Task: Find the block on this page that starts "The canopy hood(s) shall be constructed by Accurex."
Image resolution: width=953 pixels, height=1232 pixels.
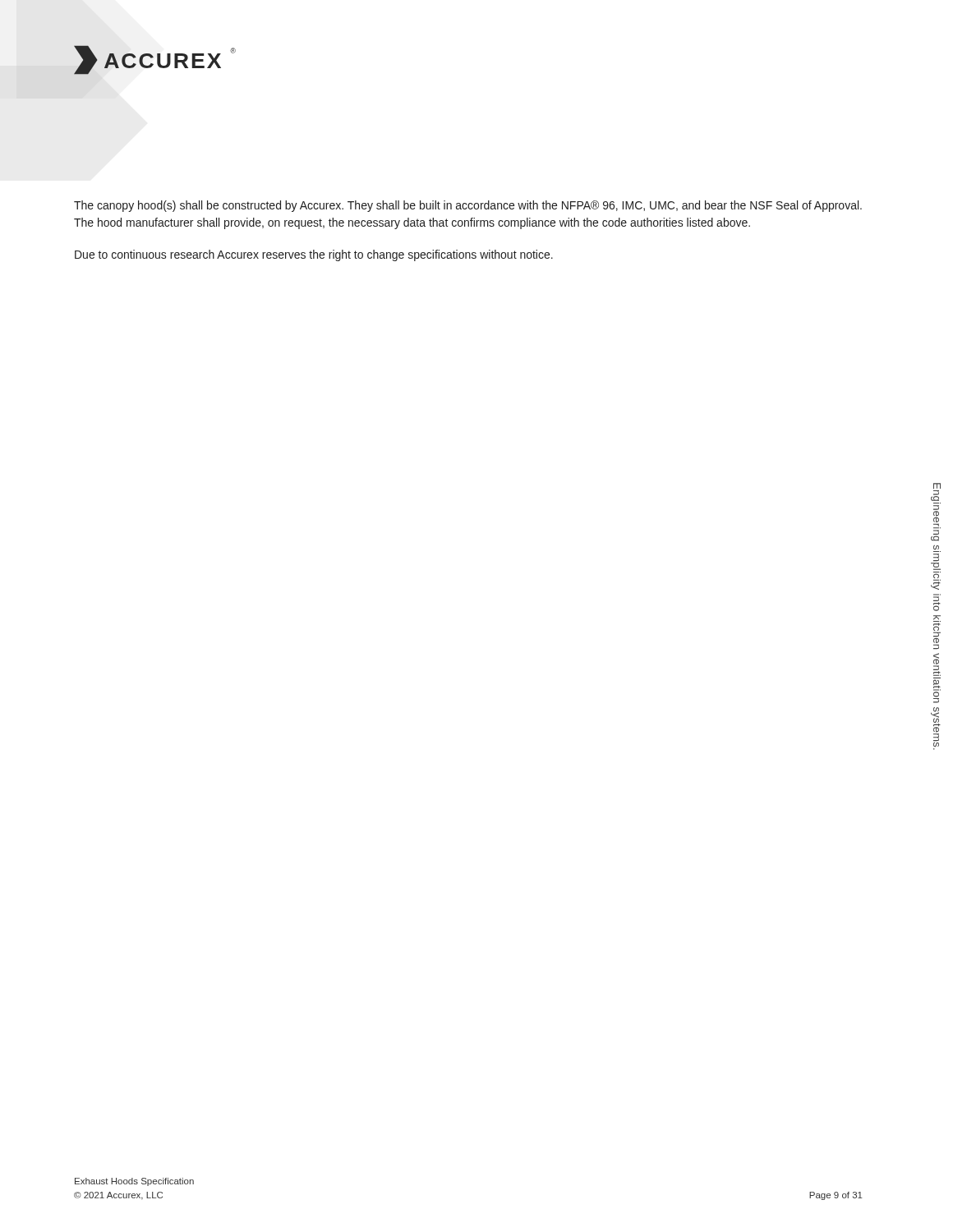Action: click(468, 230)
